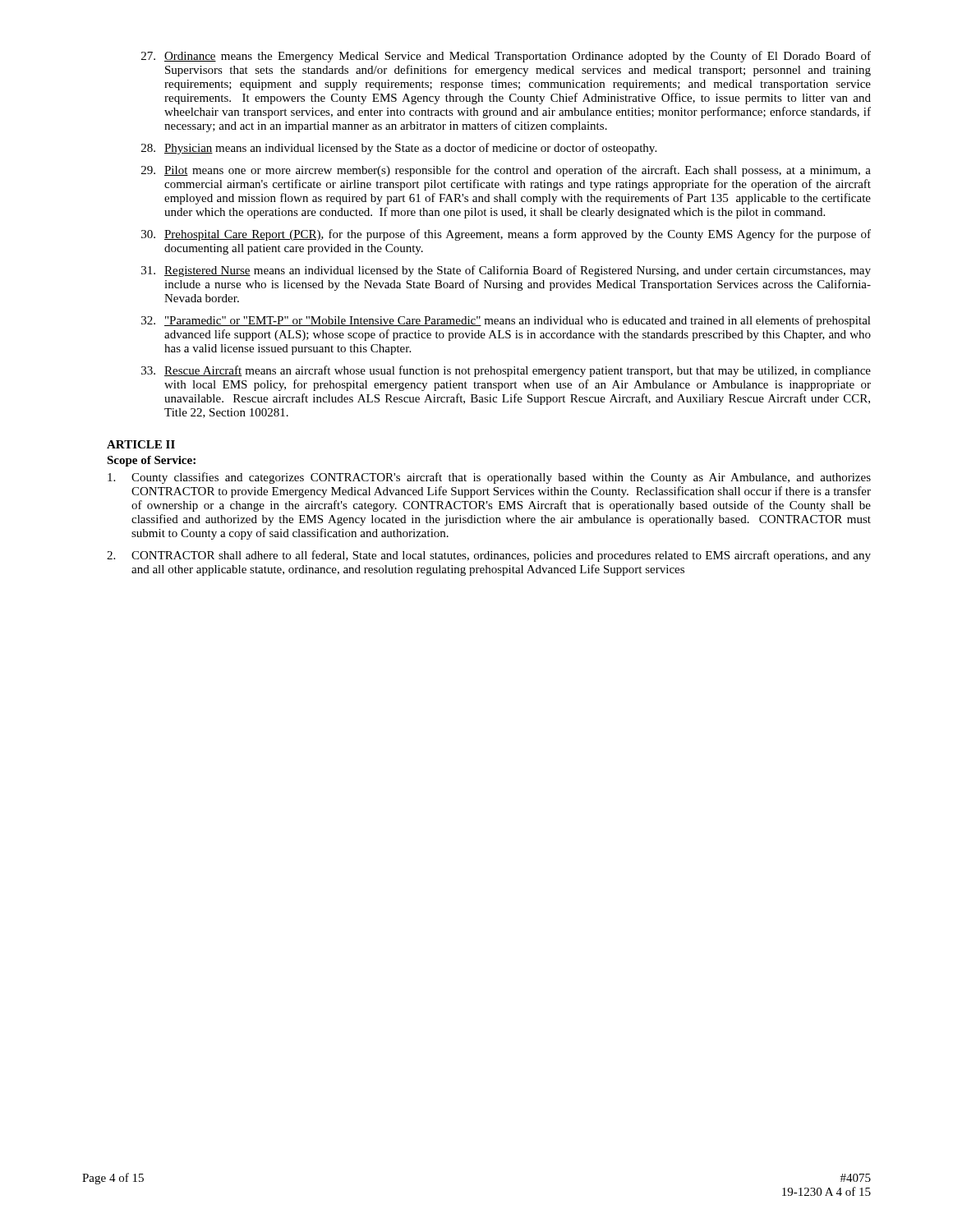Select the text block starting "31. Registered Nurse means"
The height and width of the screenshot is (1232, 953).
[x=489, y=285]
